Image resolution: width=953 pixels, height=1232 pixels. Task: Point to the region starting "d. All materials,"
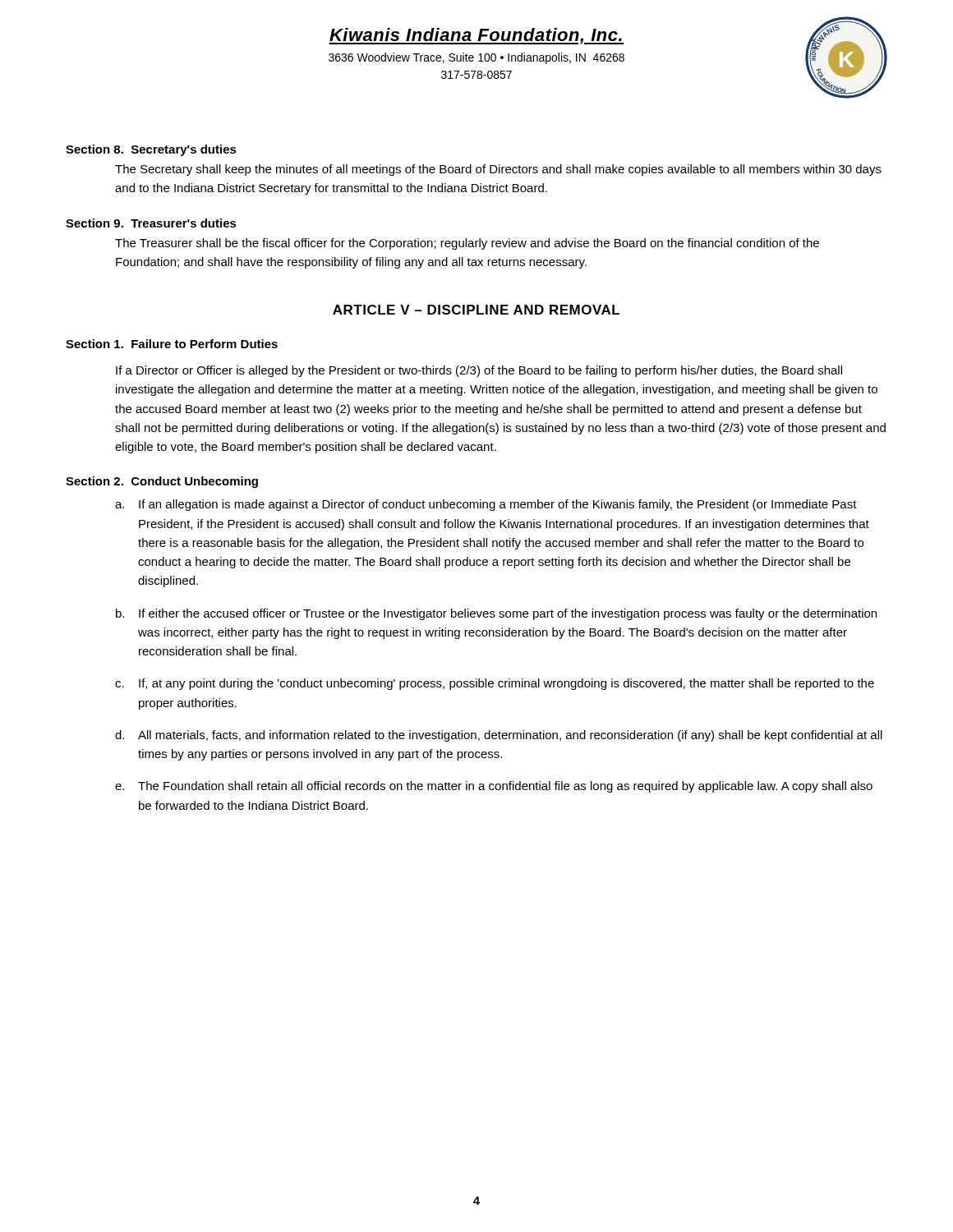[501, 744]
